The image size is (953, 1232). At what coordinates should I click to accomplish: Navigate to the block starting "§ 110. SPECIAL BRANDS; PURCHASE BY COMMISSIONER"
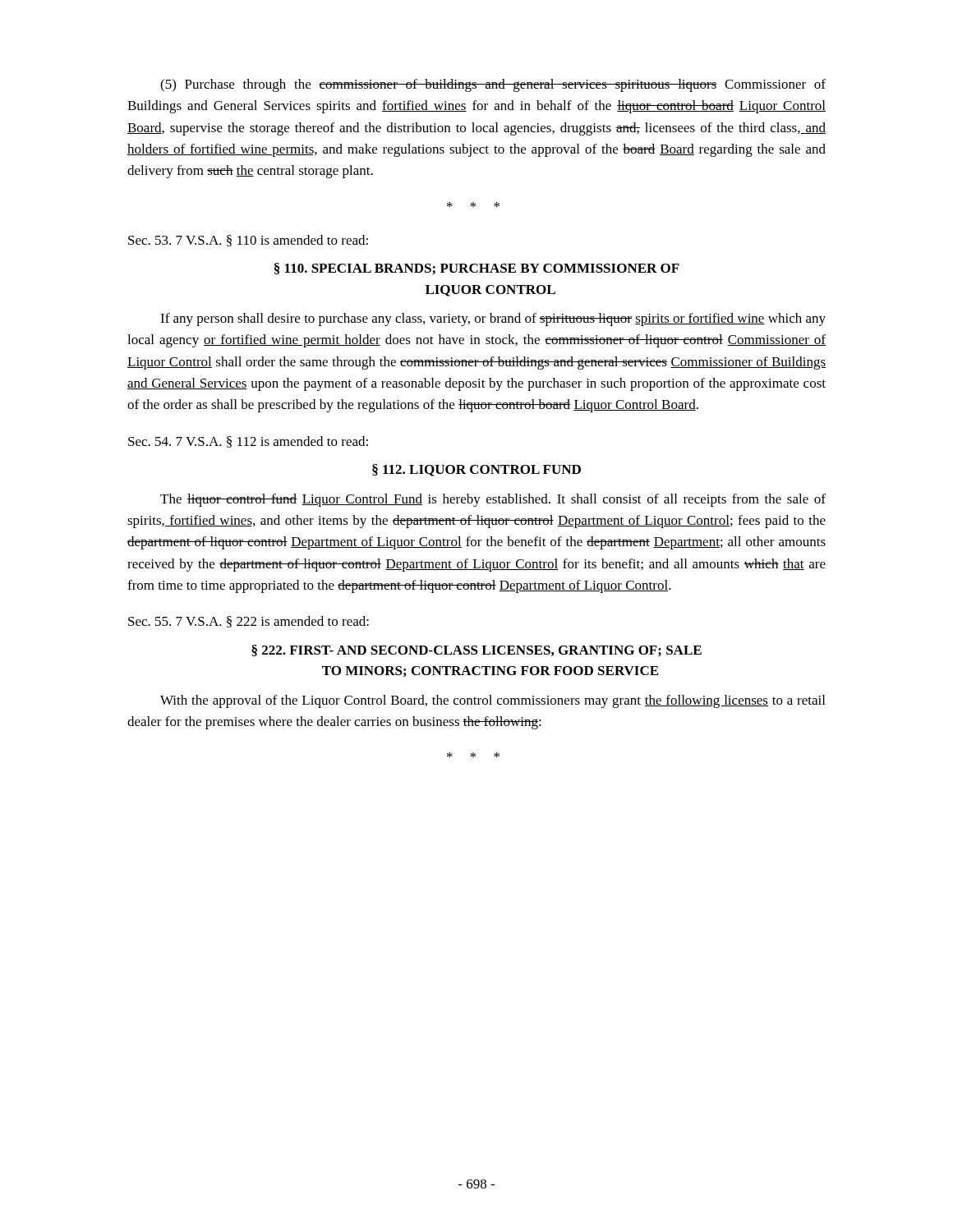click(476, 279)
